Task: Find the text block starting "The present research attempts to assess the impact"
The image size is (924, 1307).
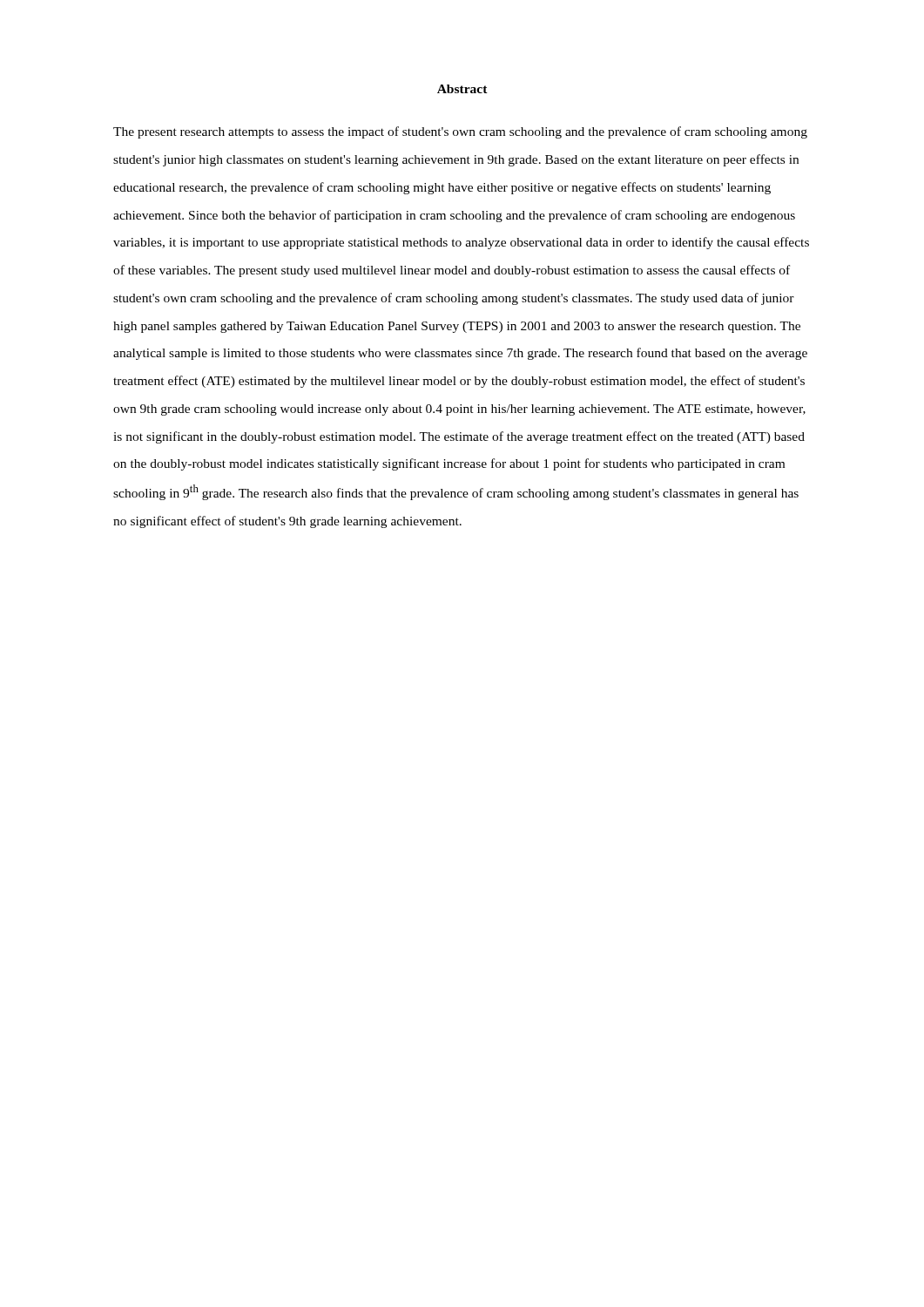Action: coord(461,326)
